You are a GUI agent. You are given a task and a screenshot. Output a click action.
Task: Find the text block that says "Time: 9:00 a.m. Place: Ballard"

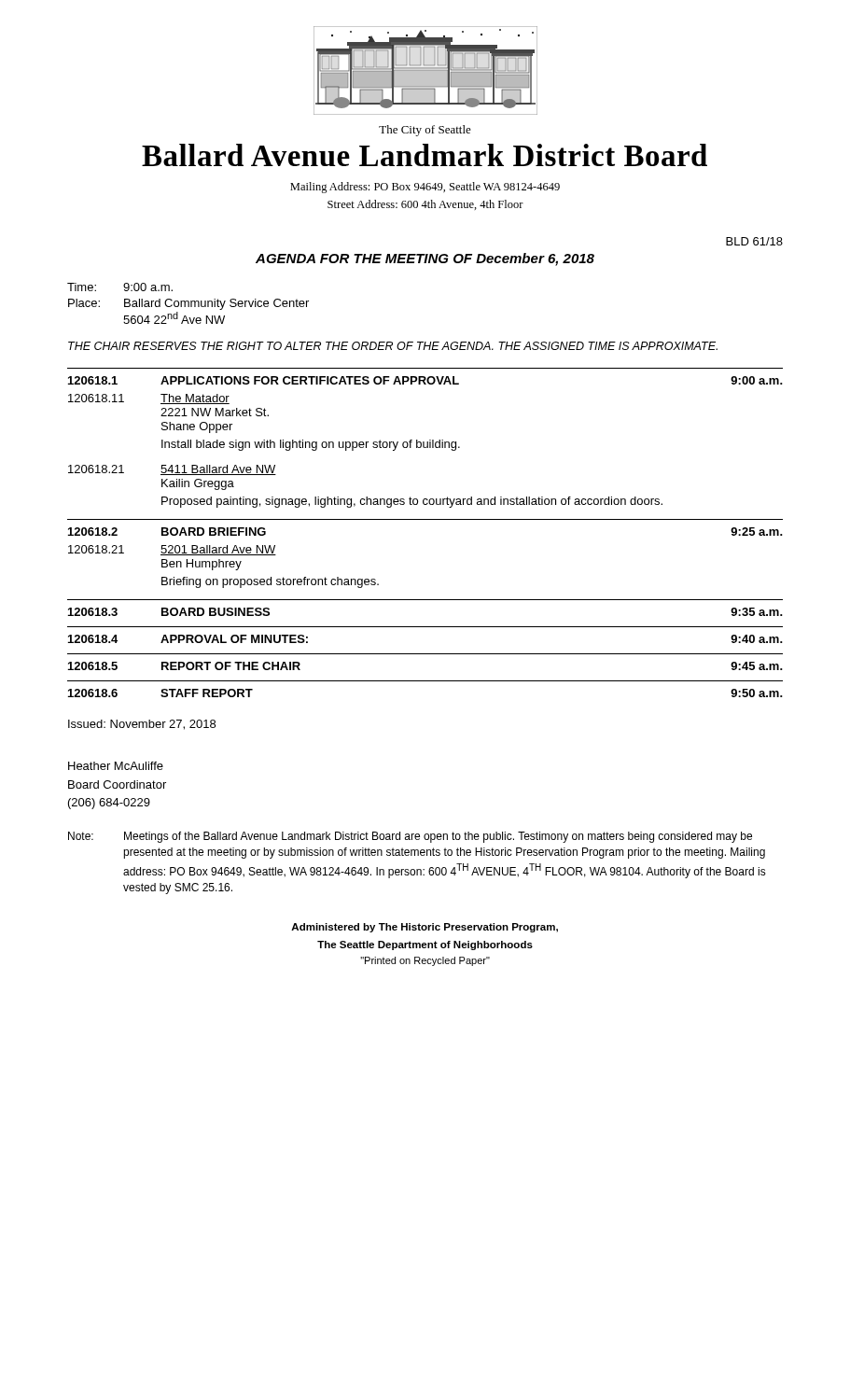click(188, 303)
